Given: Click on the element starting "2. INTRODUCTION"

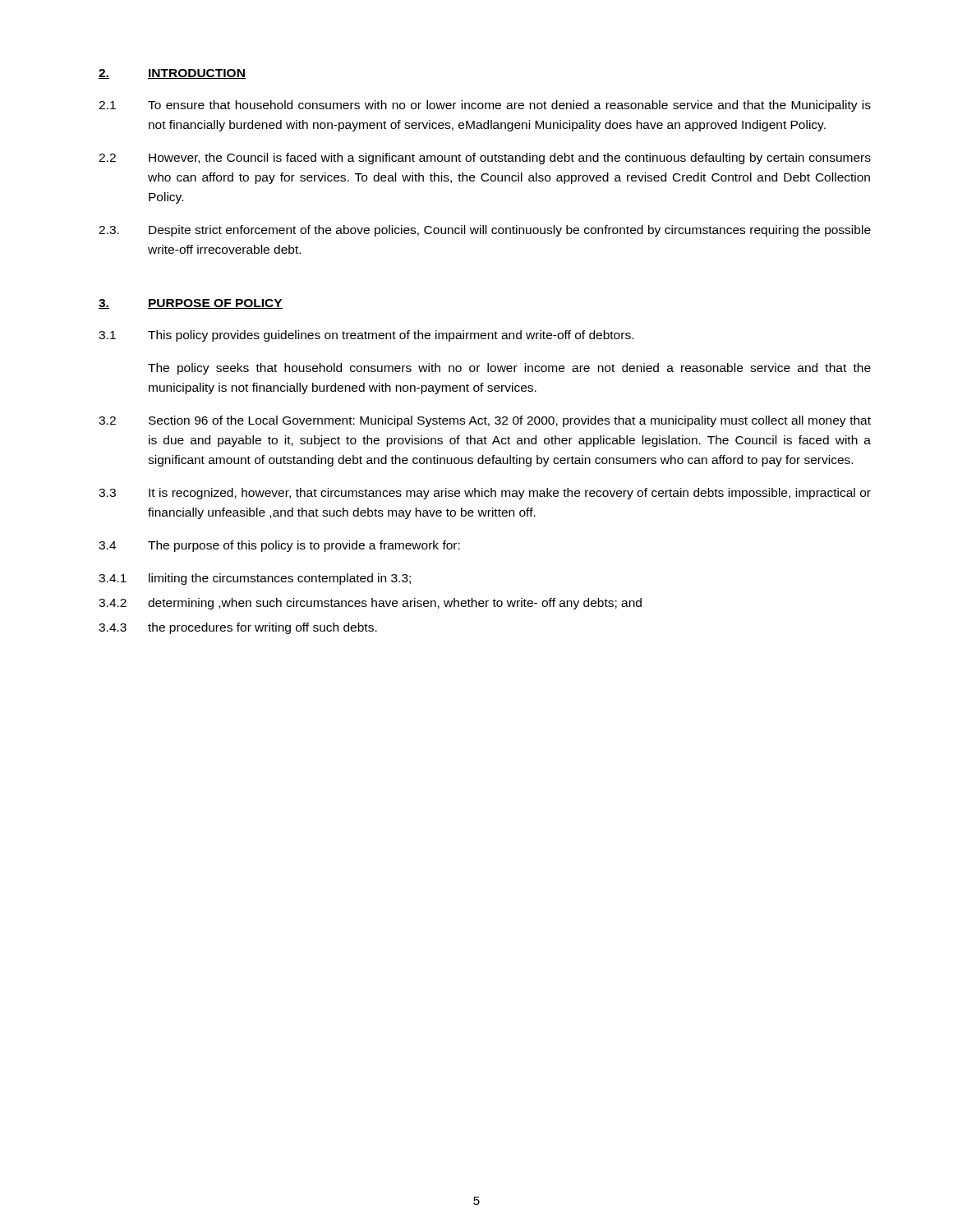Looking at the screenshot, I should [x=172, y=73].
